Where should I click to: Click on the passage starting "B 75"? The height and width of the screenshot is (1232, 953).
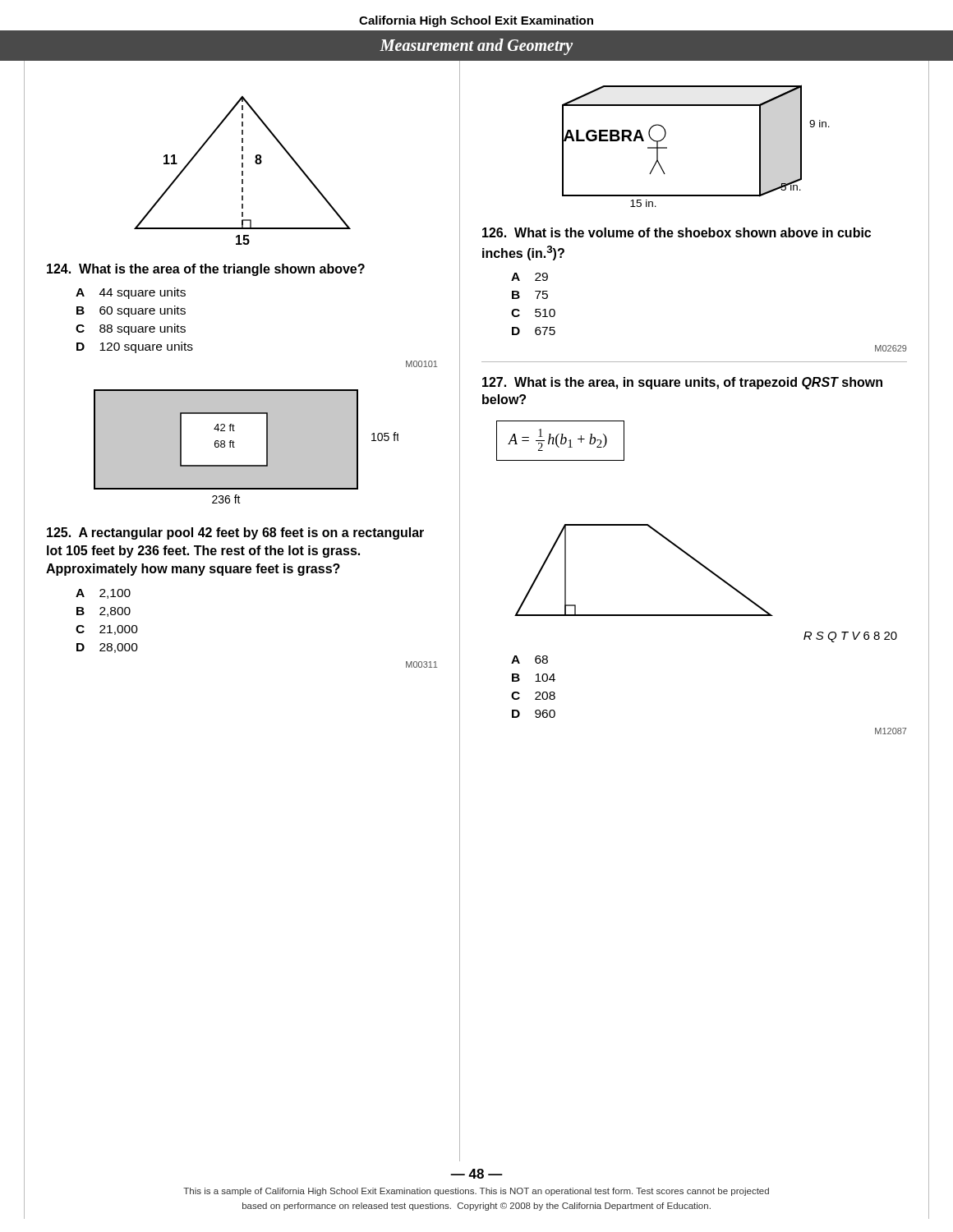(530, 294)
